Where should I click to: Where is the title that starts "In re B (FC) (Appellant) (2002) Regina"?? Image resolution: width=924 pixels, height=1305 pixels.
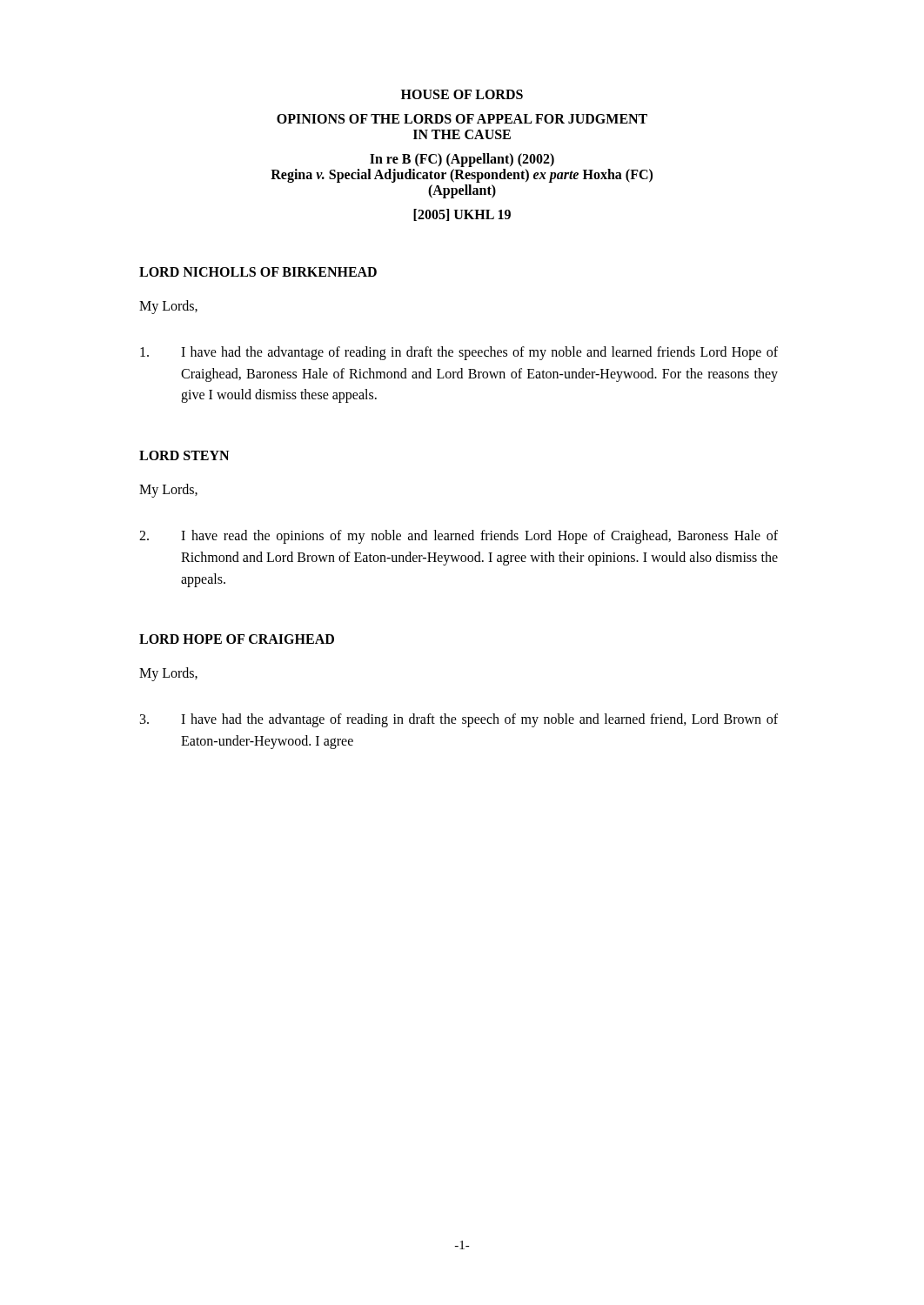click(x=462, y=174)
